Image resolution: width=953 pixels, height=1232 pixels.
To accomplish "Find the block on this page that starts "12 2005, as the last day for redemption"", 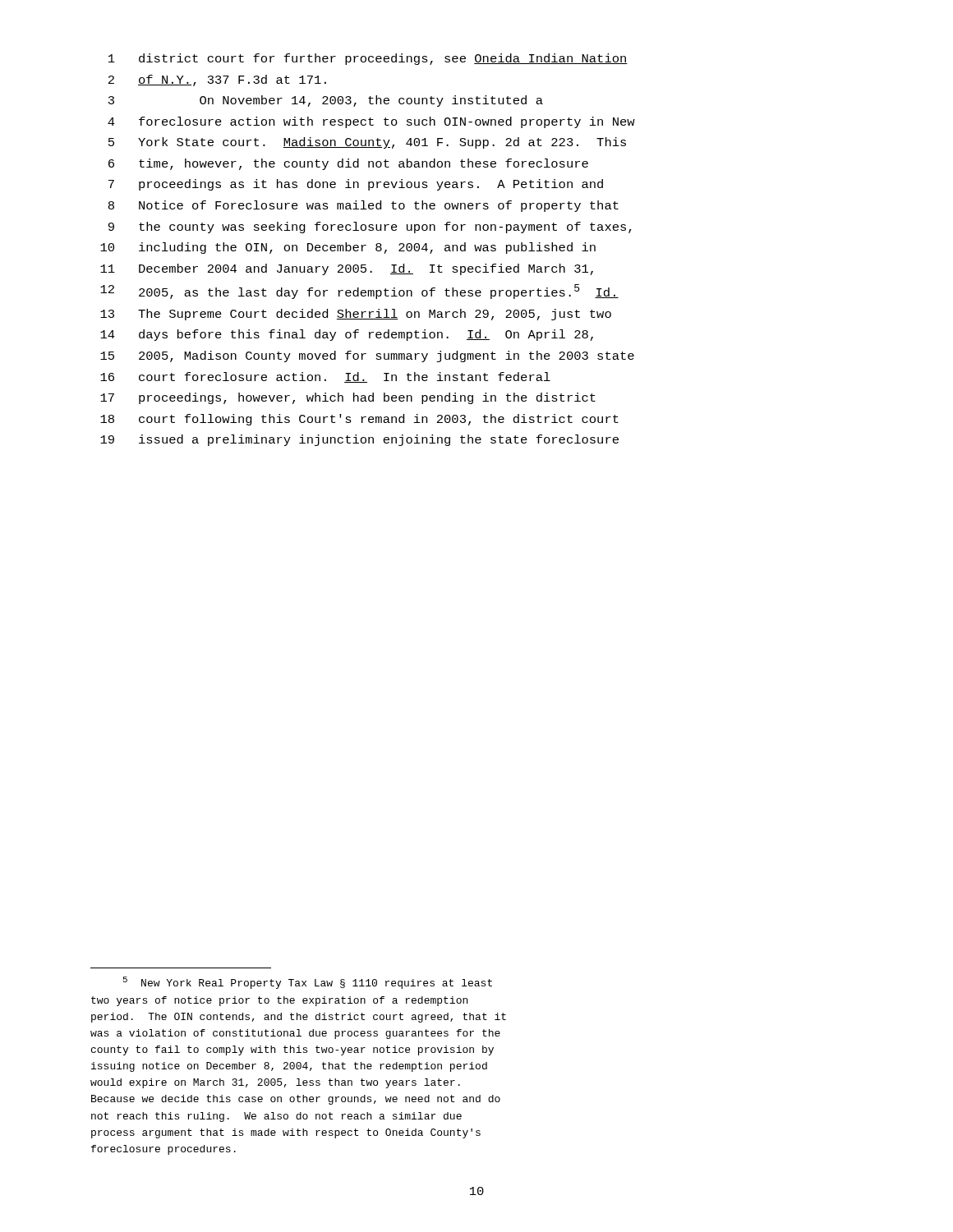I will (x=476, y=292).
